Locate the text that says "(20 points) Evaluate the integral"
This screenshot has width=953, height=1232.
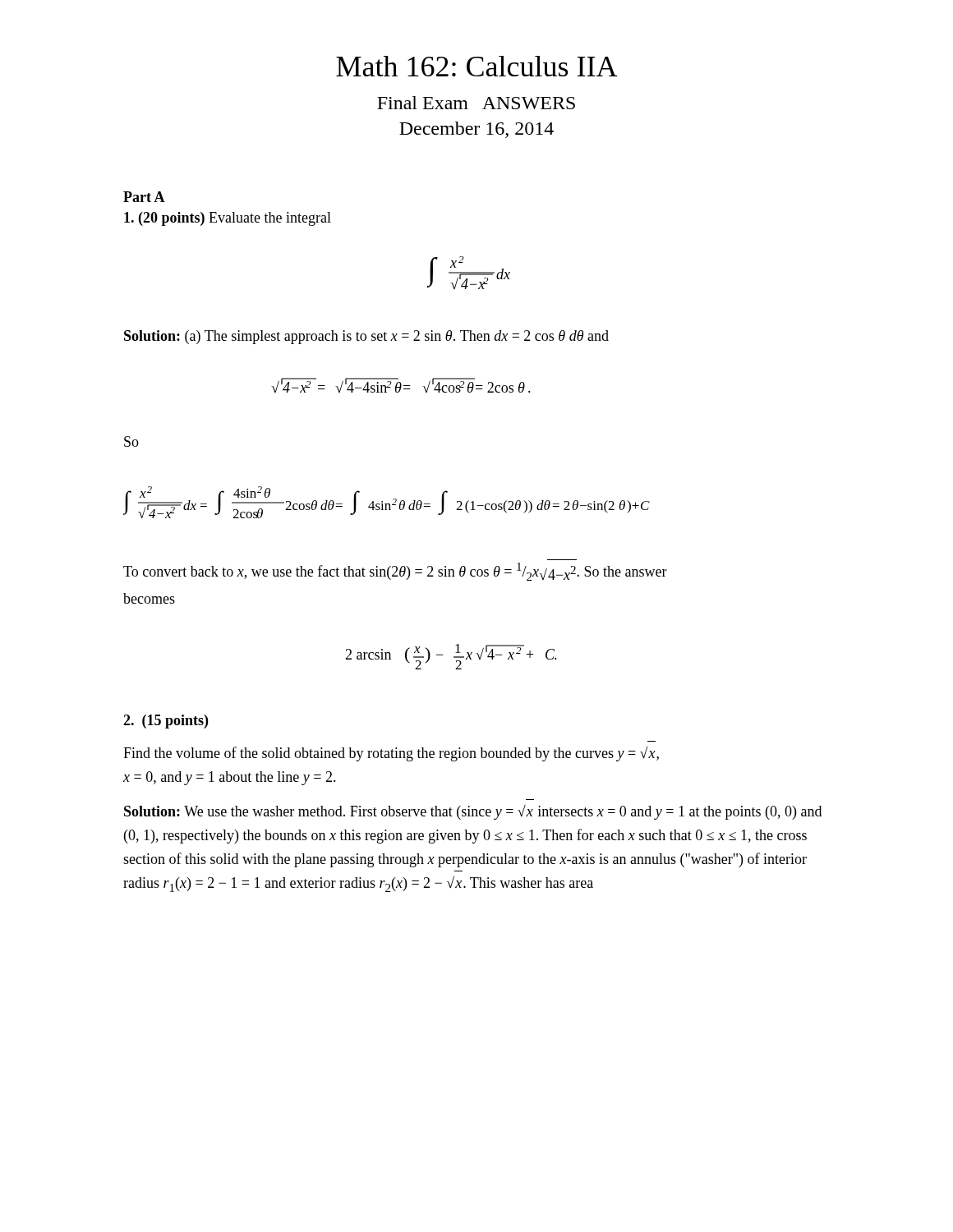click(x=227, y=218)
